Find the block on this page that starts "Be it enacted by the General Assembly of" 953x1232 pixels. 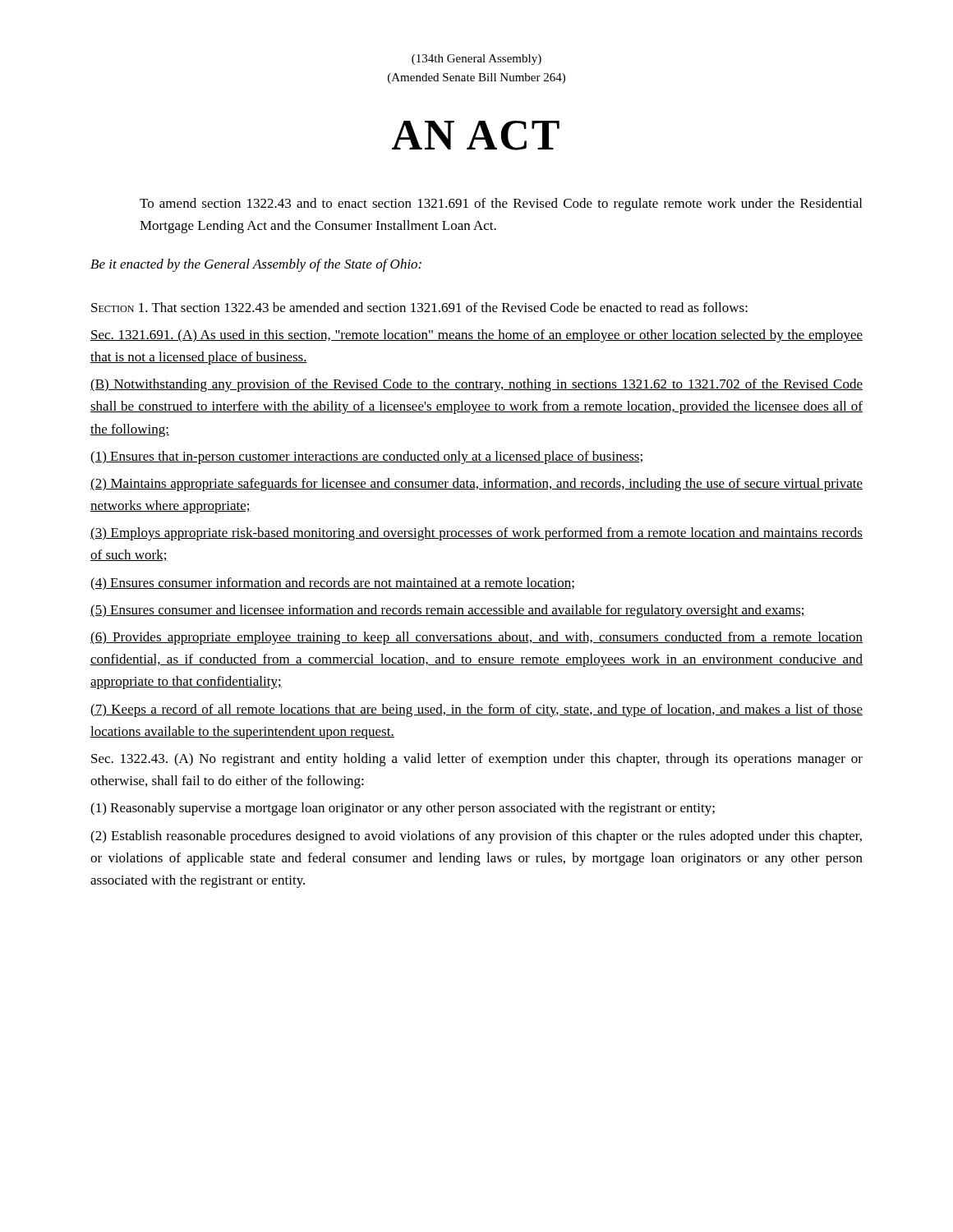click(256, 264)
